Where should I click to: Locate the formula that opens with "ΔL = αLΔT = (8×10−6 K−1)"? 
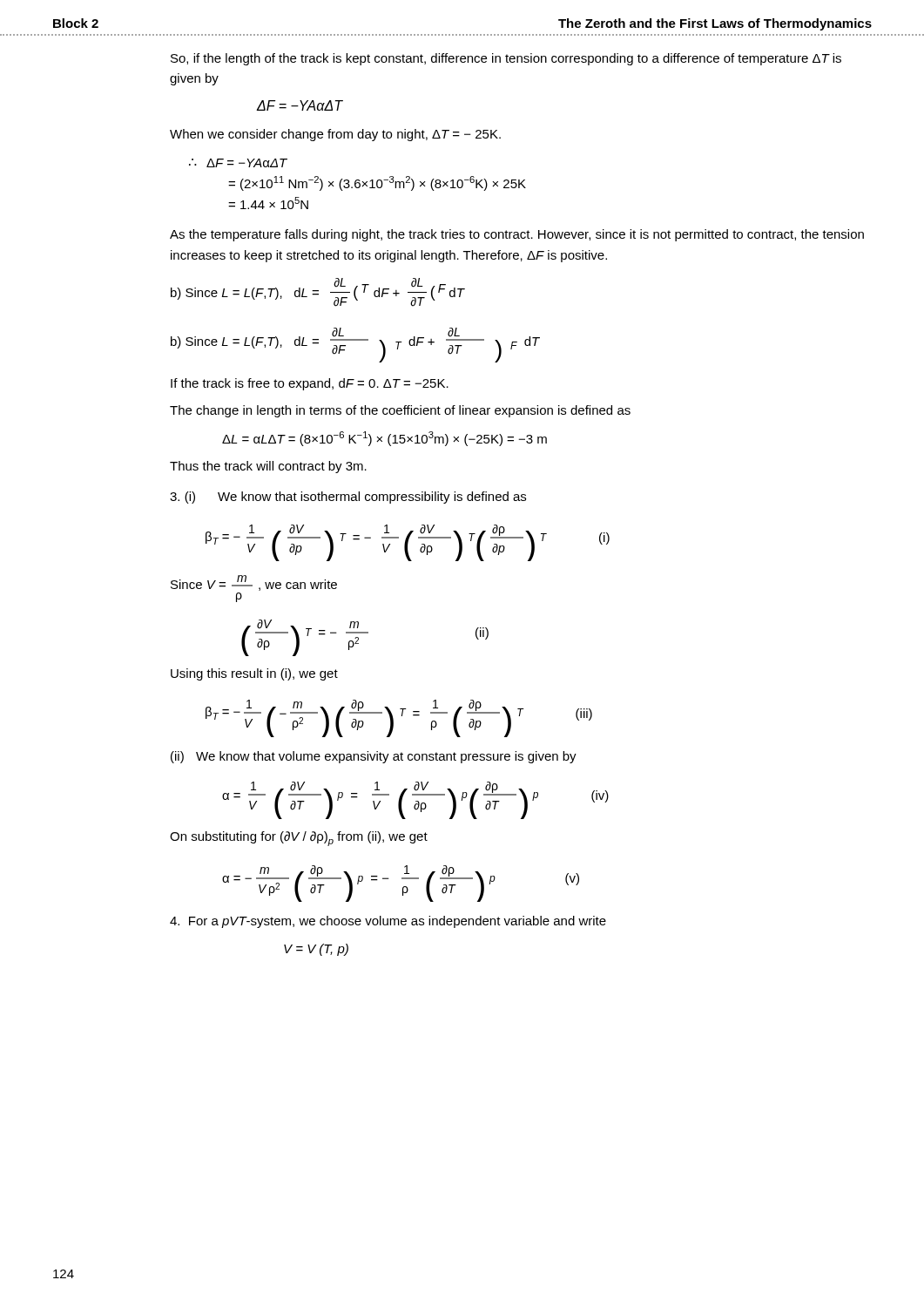(385, 438)
